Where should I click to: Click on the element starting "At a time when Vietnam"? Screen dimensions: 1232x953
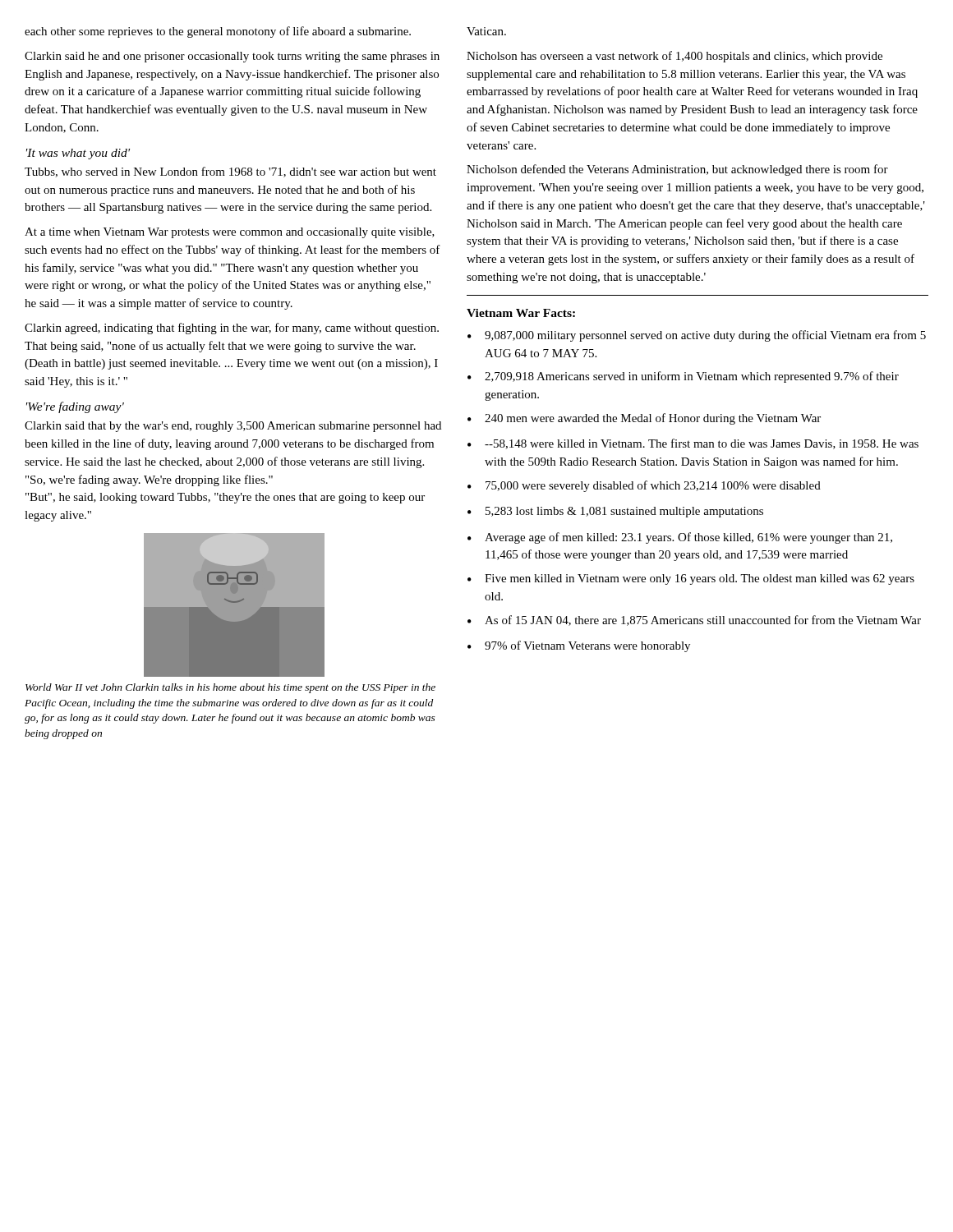232,268
